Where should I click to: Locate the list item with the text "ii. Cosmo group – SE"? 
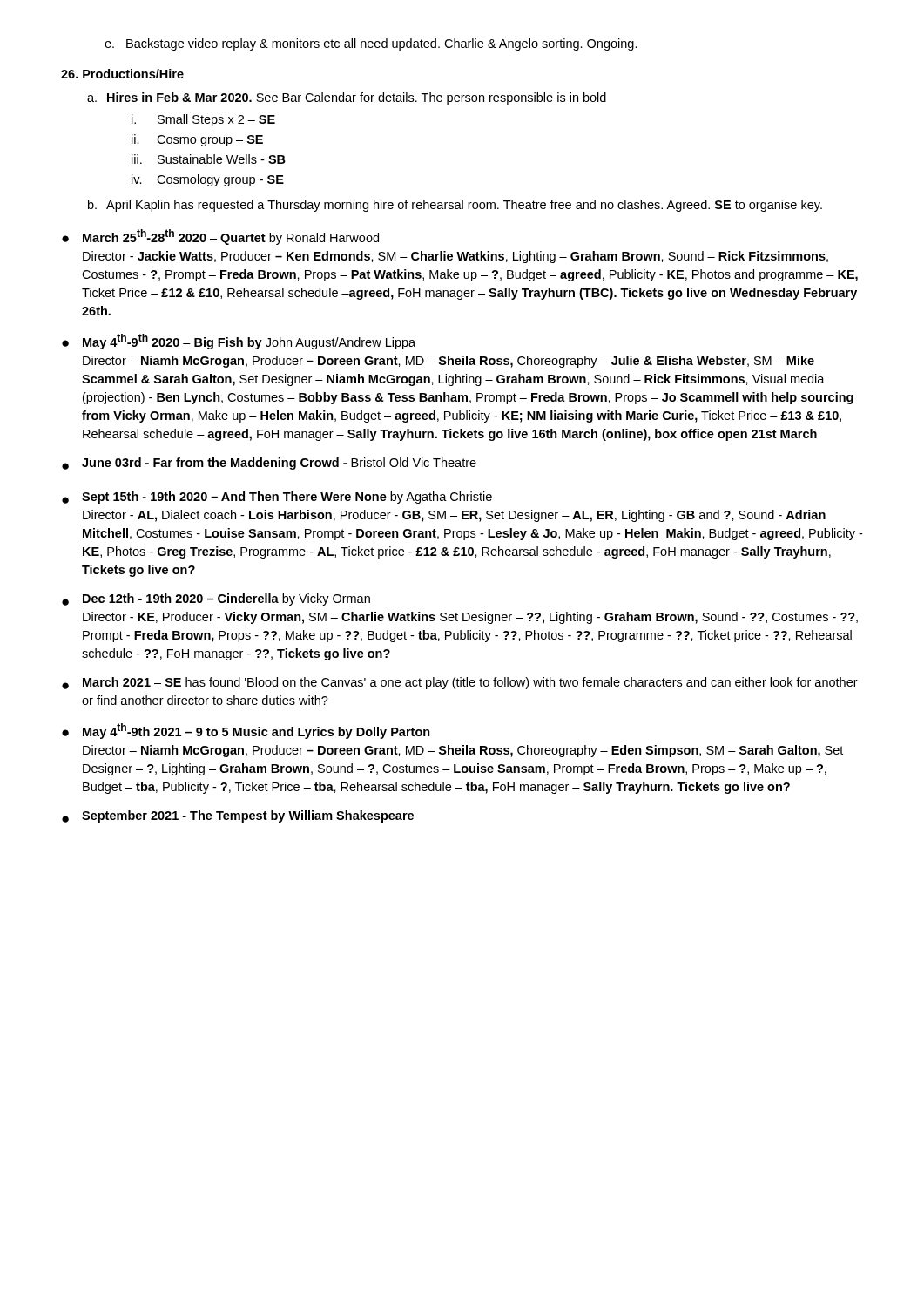[x=197, y=140]
